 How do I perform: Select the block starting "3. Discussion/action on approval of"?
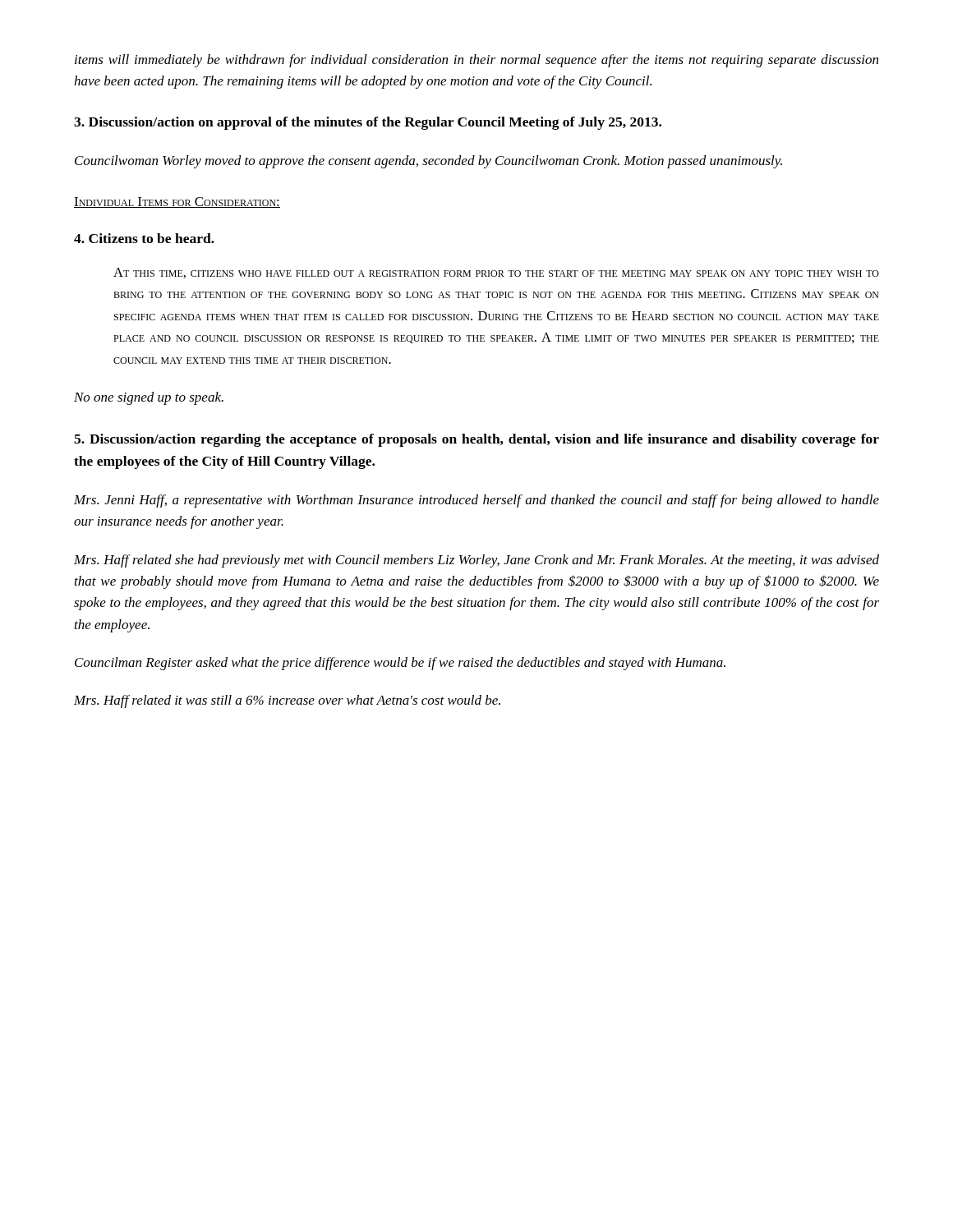[368, 121]
